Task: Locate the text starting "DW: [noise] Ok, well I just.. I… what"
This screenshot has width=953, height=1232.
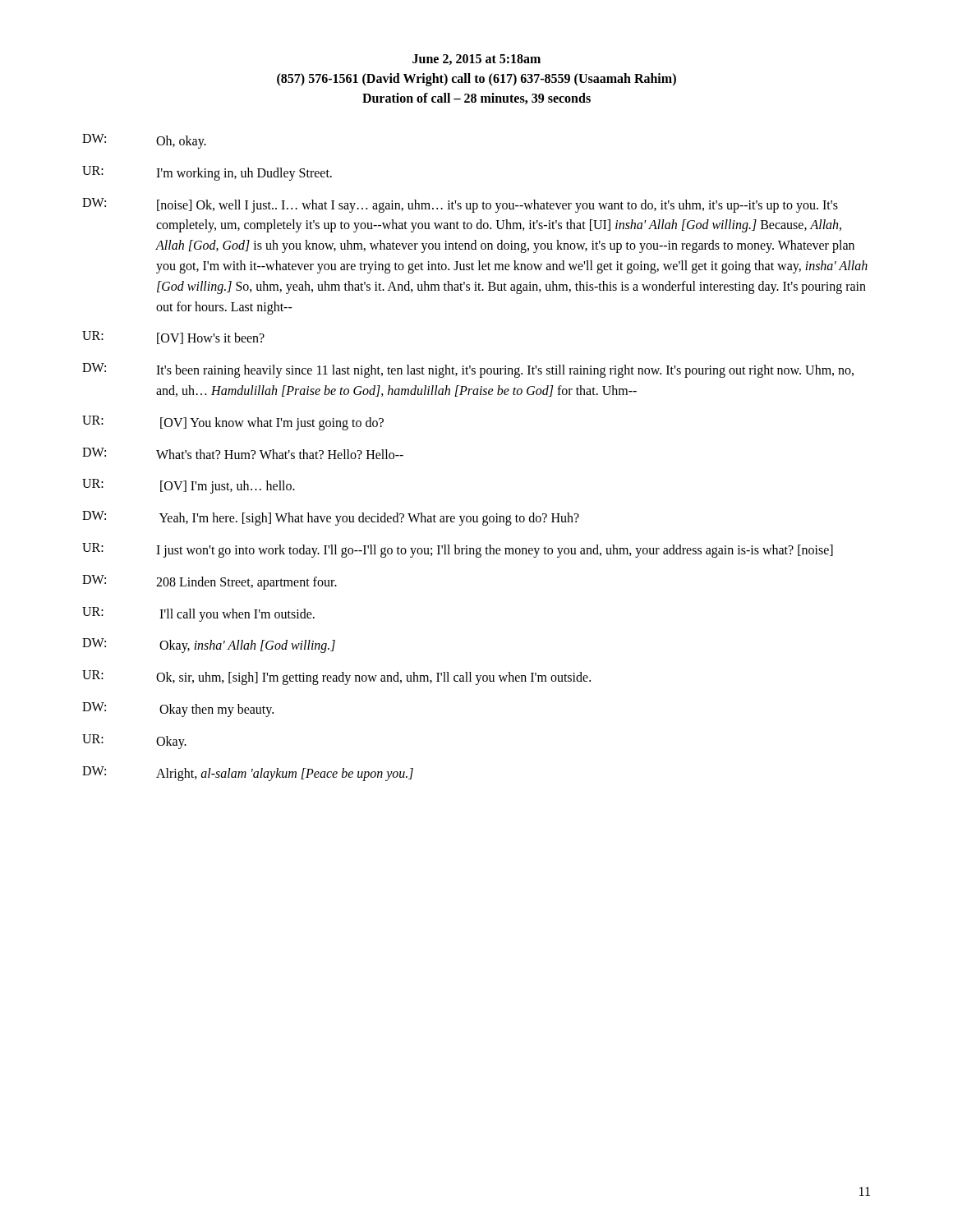Action: [476, 256]
